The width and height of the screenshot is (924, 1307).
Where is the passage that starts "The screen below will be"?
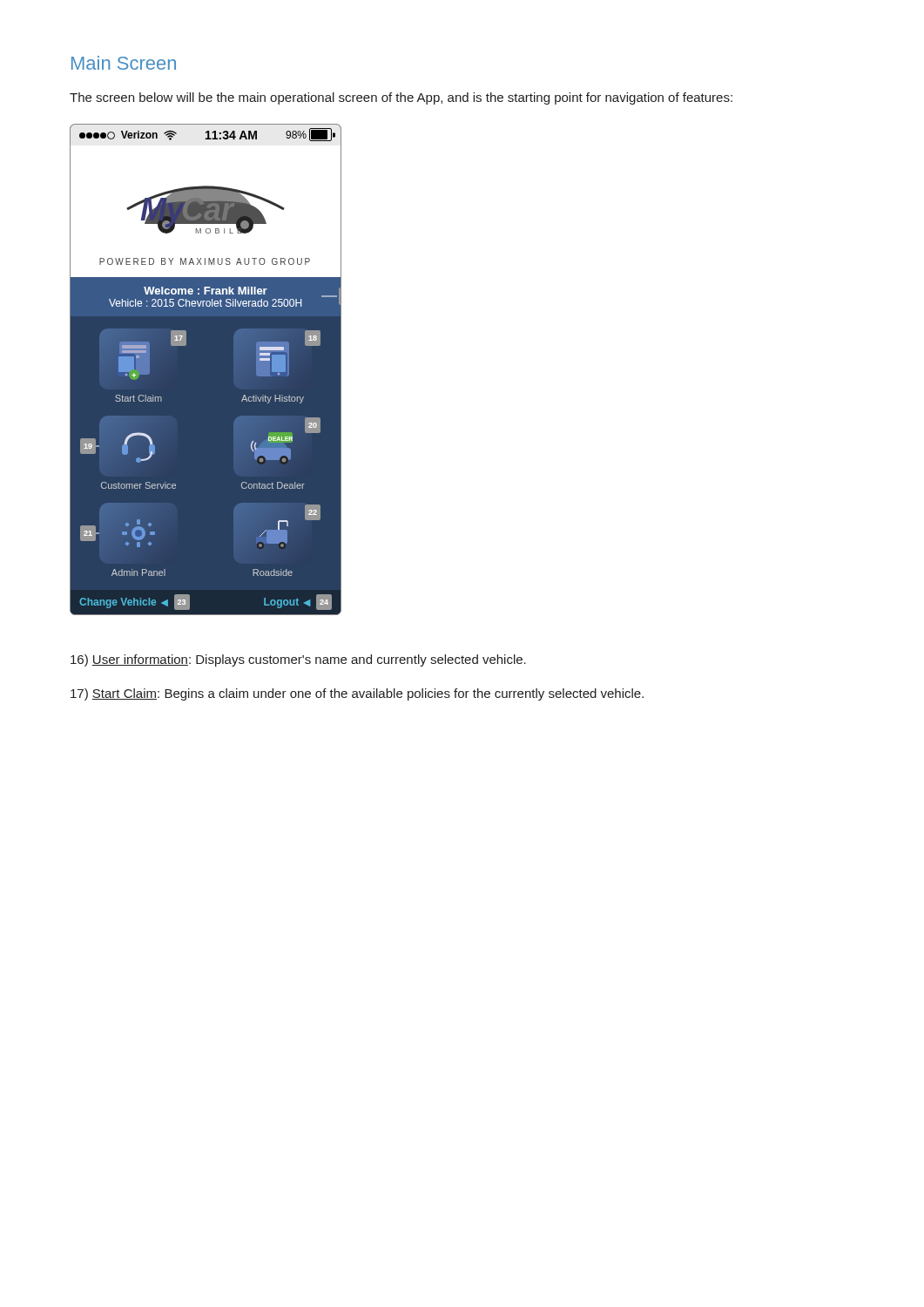tap(462, 98)
